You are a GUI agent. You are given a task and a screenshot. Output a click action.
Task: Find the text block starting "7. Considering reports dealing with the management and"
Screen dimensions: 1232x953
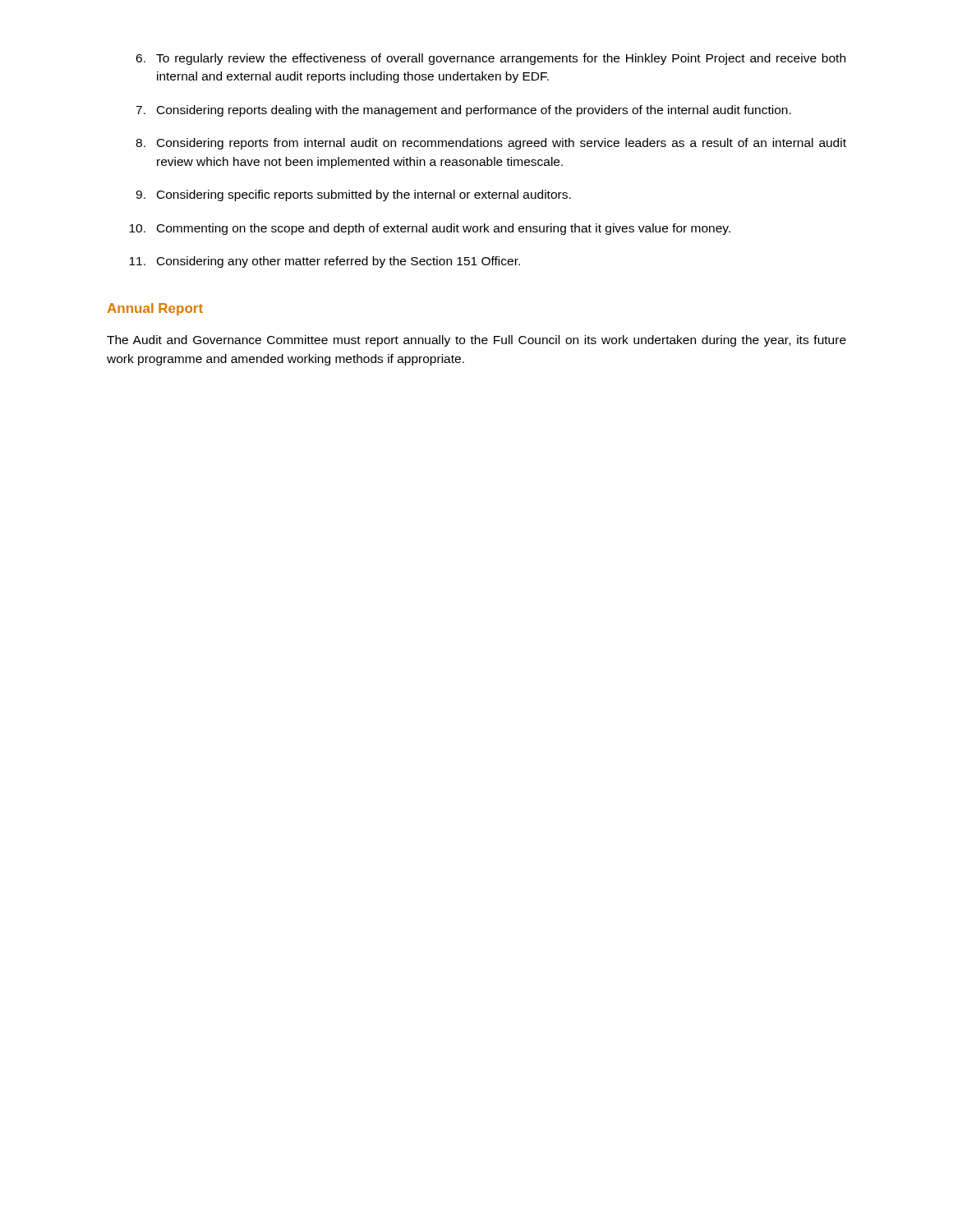(476, 110)
